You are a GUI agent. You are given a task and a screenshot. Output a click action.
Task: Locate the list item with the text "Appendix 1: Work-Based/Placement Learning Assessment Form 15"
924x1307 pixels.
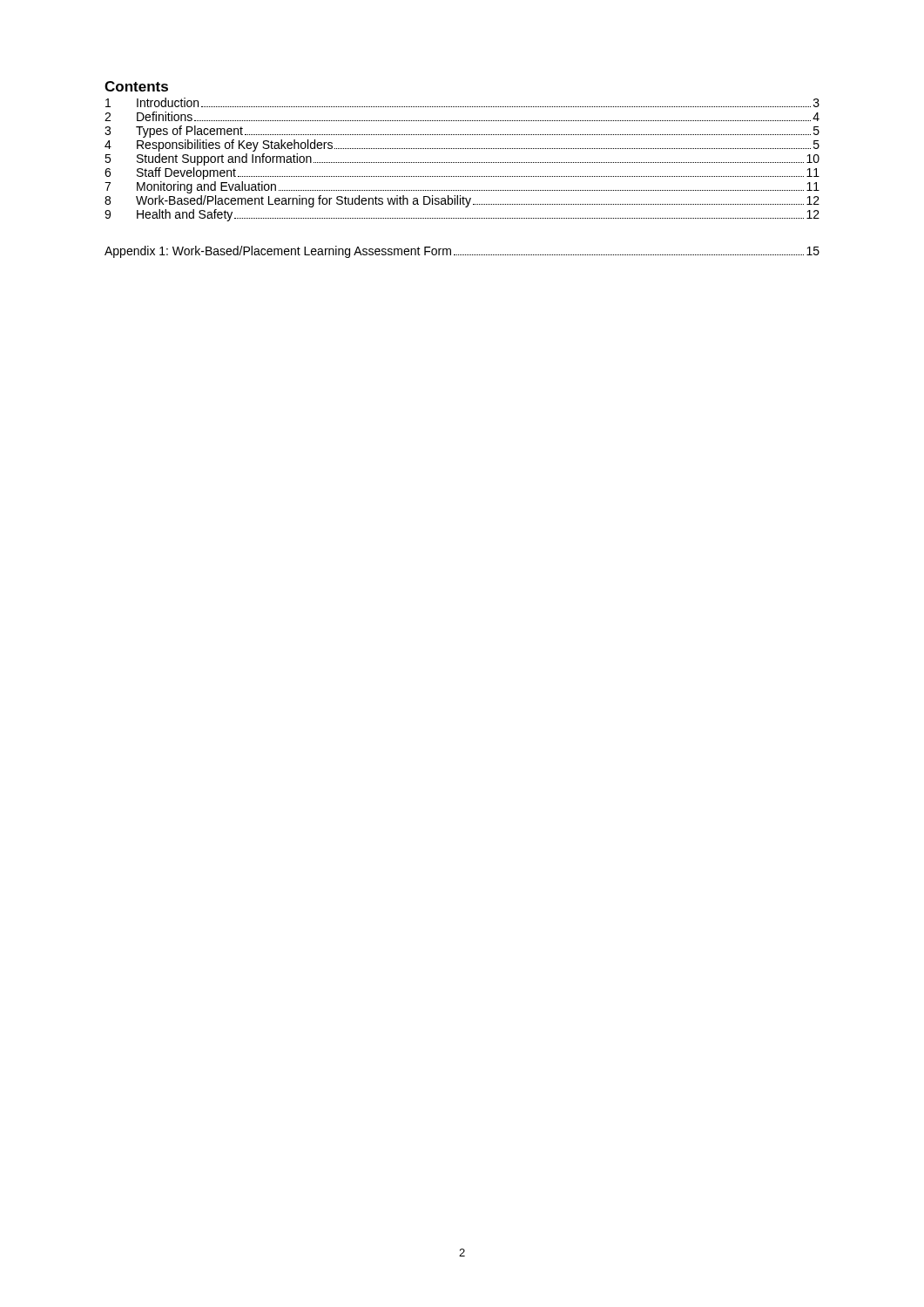pos(462,251)
